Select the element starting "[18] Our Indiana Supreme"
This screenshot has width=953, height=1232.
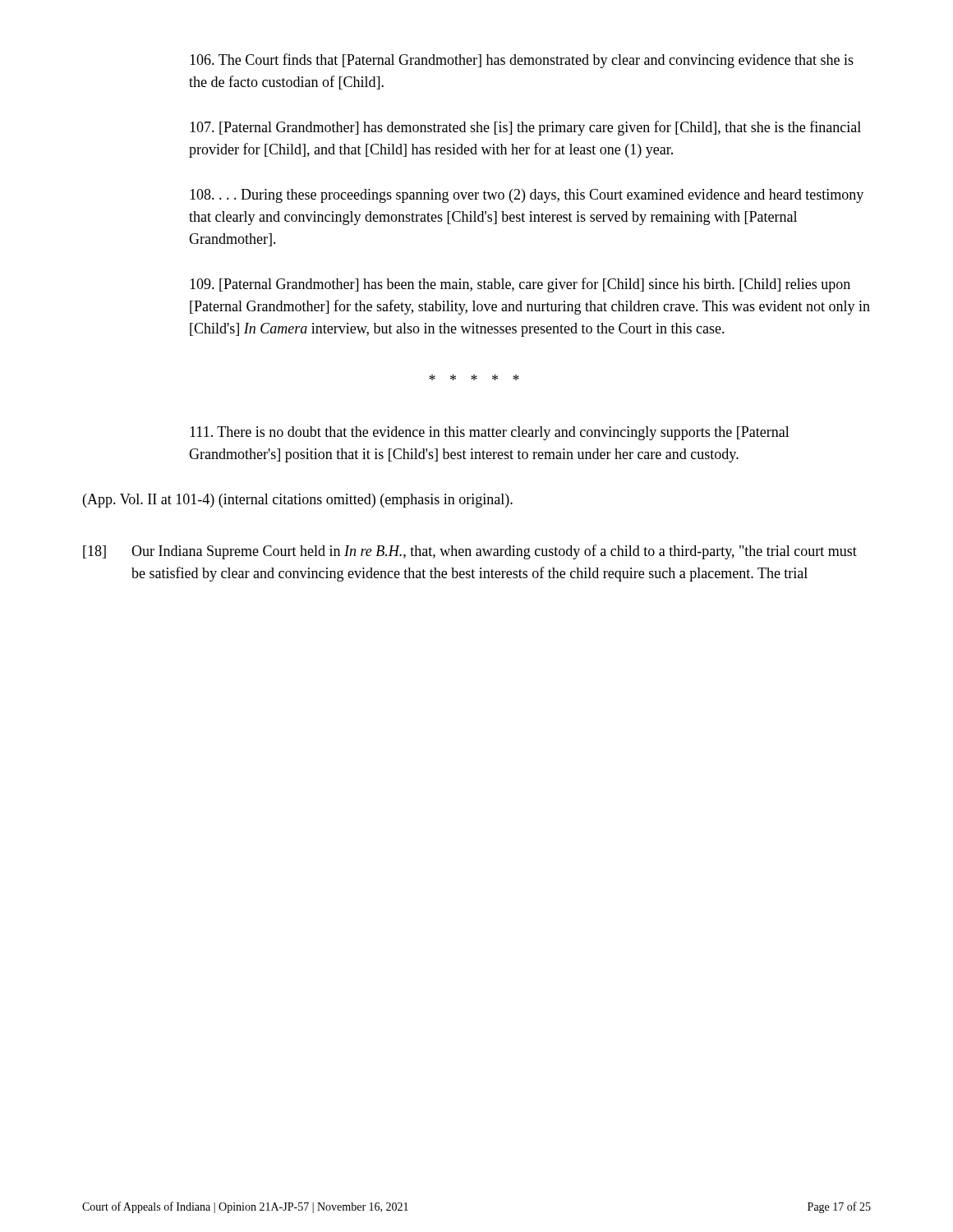click(x=476, y=563)
